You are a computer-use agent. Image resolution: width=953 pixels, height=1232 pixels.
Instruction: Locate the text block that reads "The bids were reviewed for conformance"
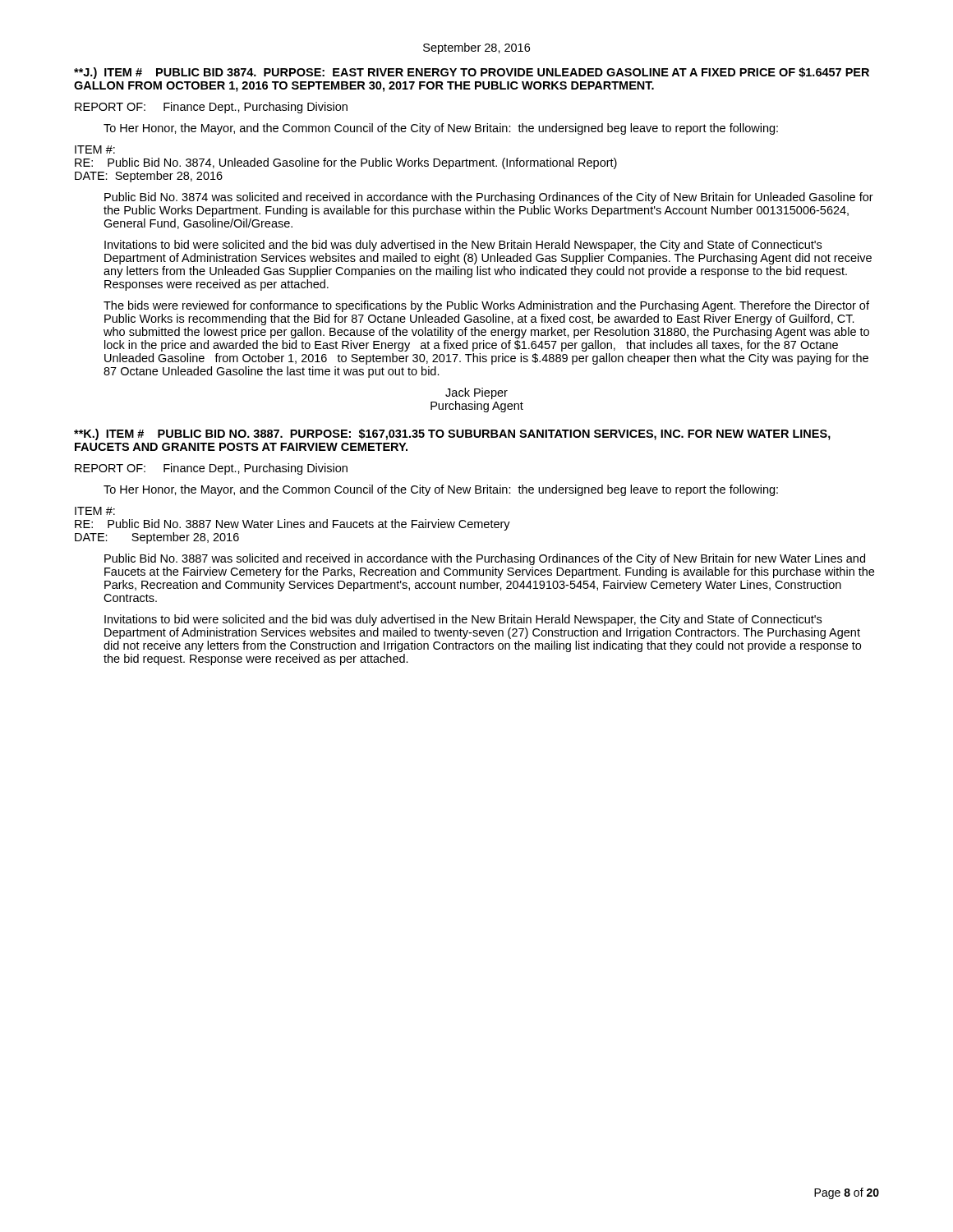(487, 338)
